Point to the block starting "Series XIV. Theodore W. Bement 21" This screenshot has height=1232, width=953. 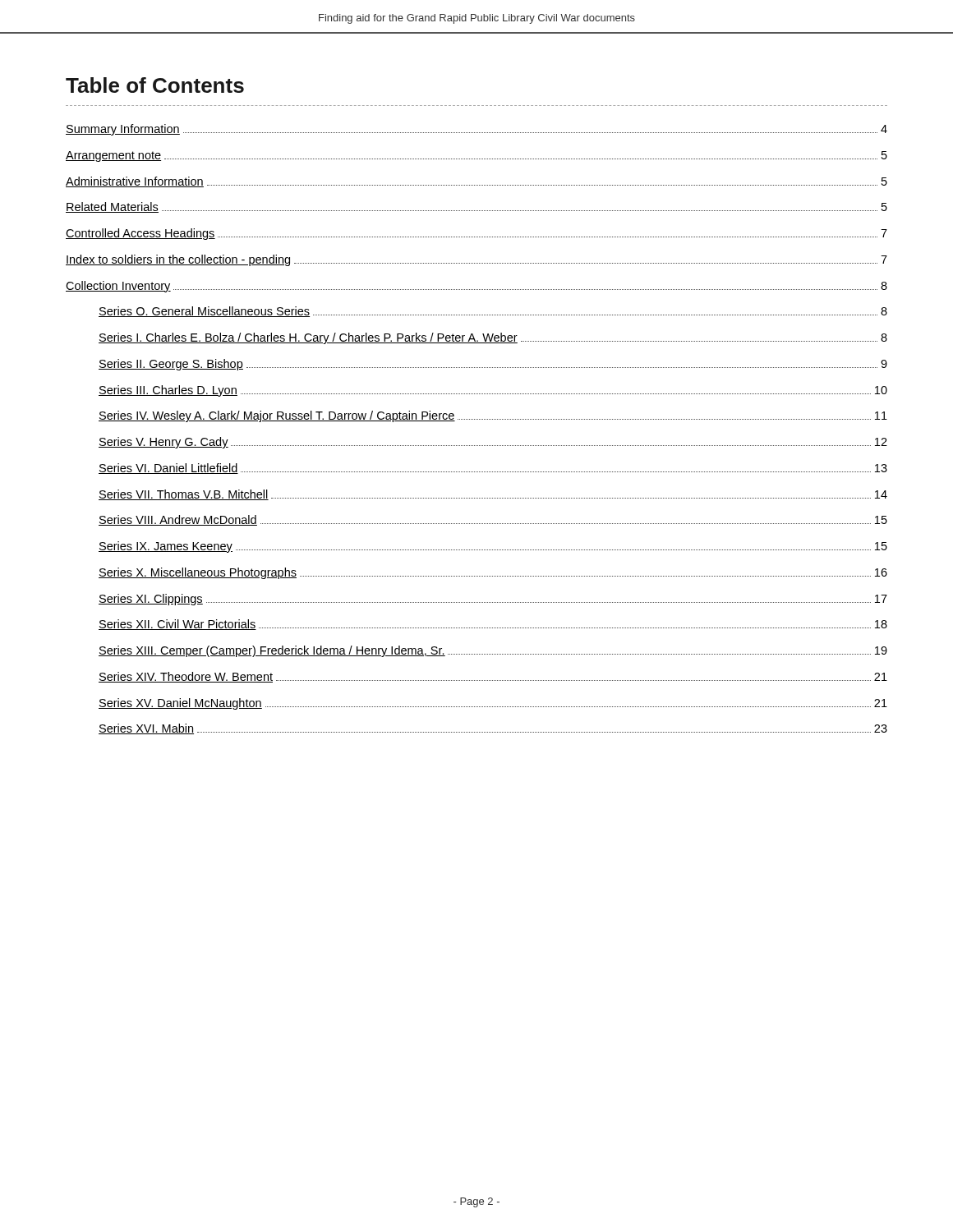click(x=493, y=677)
